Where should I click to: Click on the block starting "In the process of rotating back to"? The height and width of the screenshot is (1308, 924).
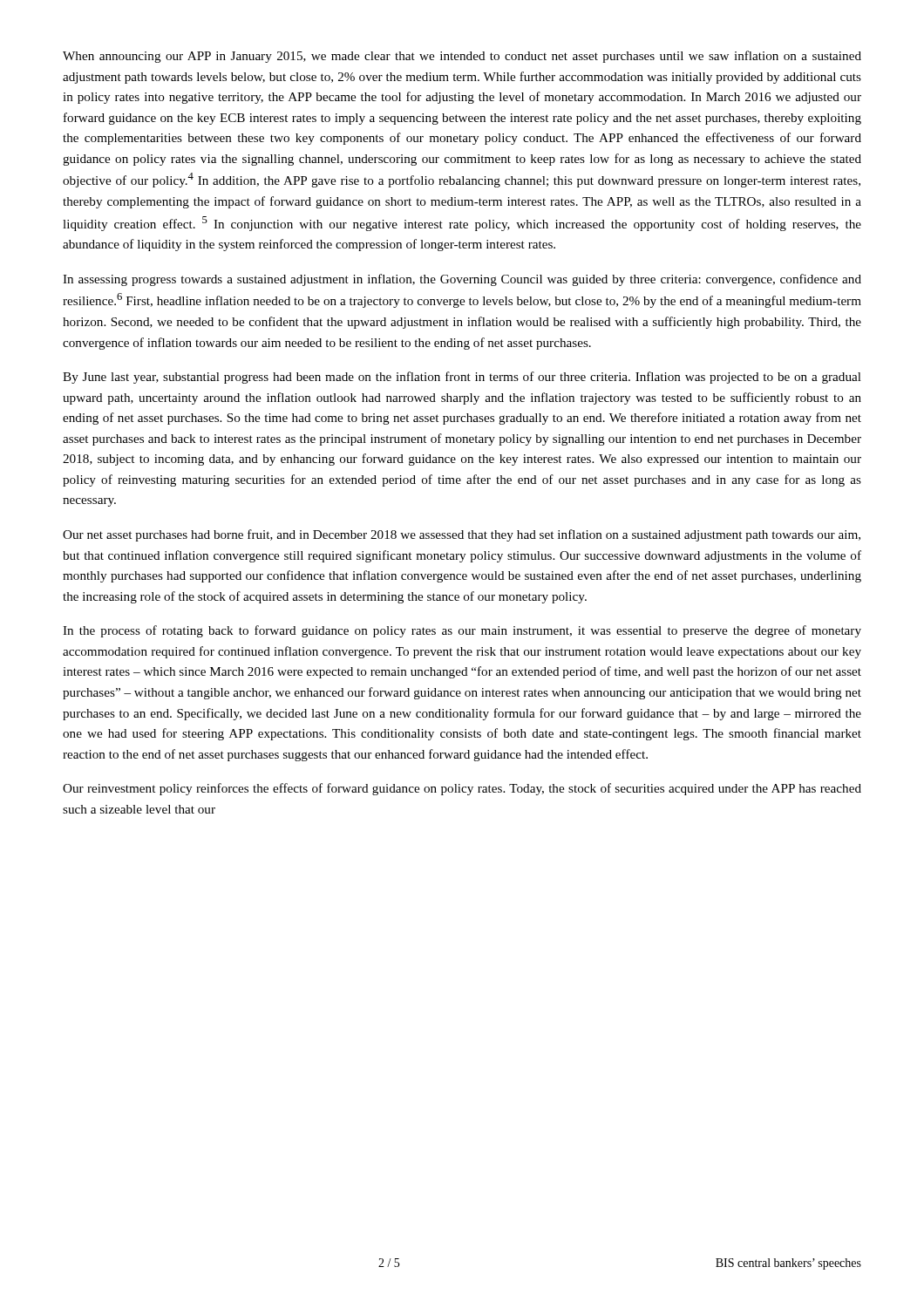(462, 692)
